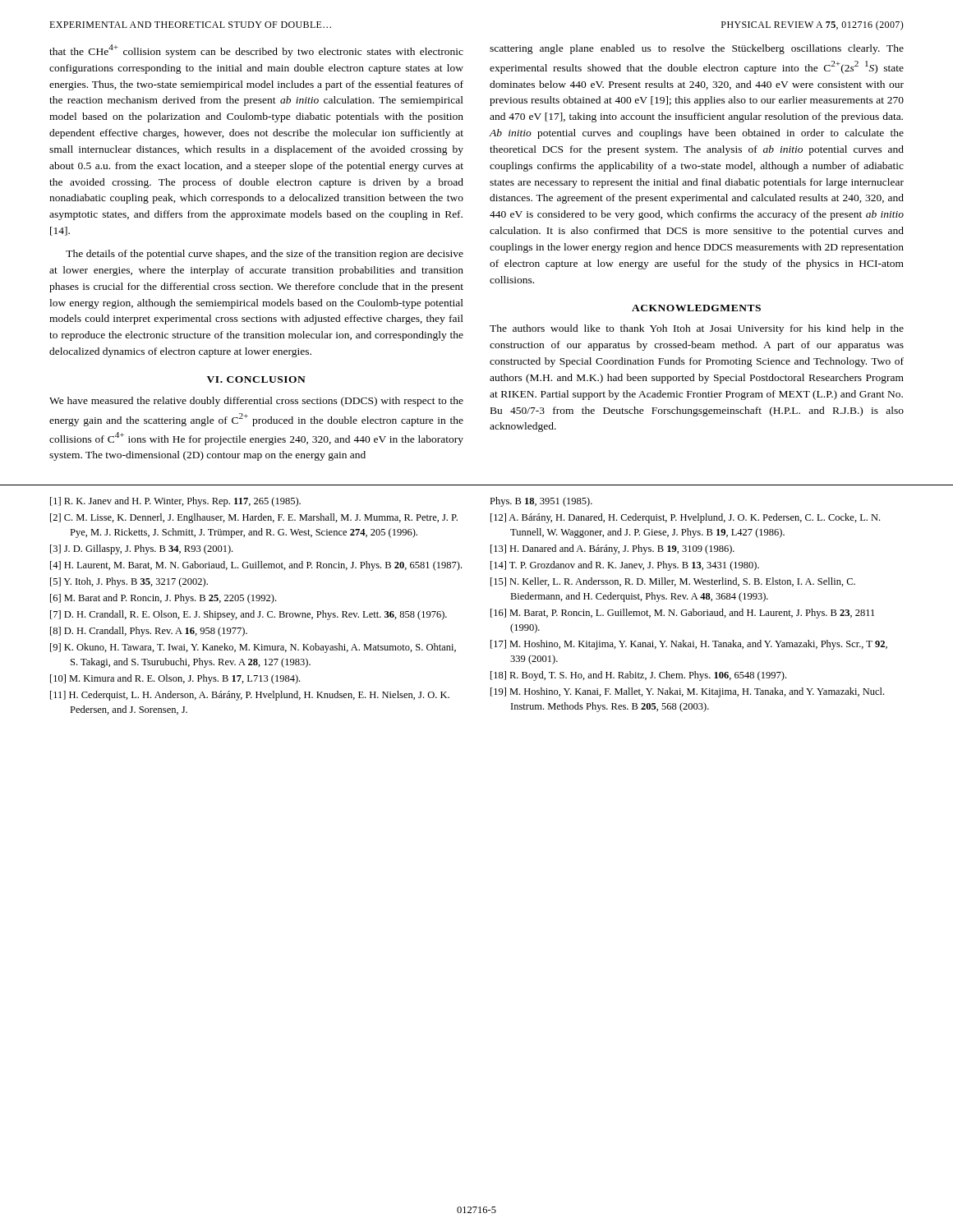
Task: Click on the list item that says "[2] C. M. Lisse, K."
Action: pyautogui.click(x=256, y=525)
